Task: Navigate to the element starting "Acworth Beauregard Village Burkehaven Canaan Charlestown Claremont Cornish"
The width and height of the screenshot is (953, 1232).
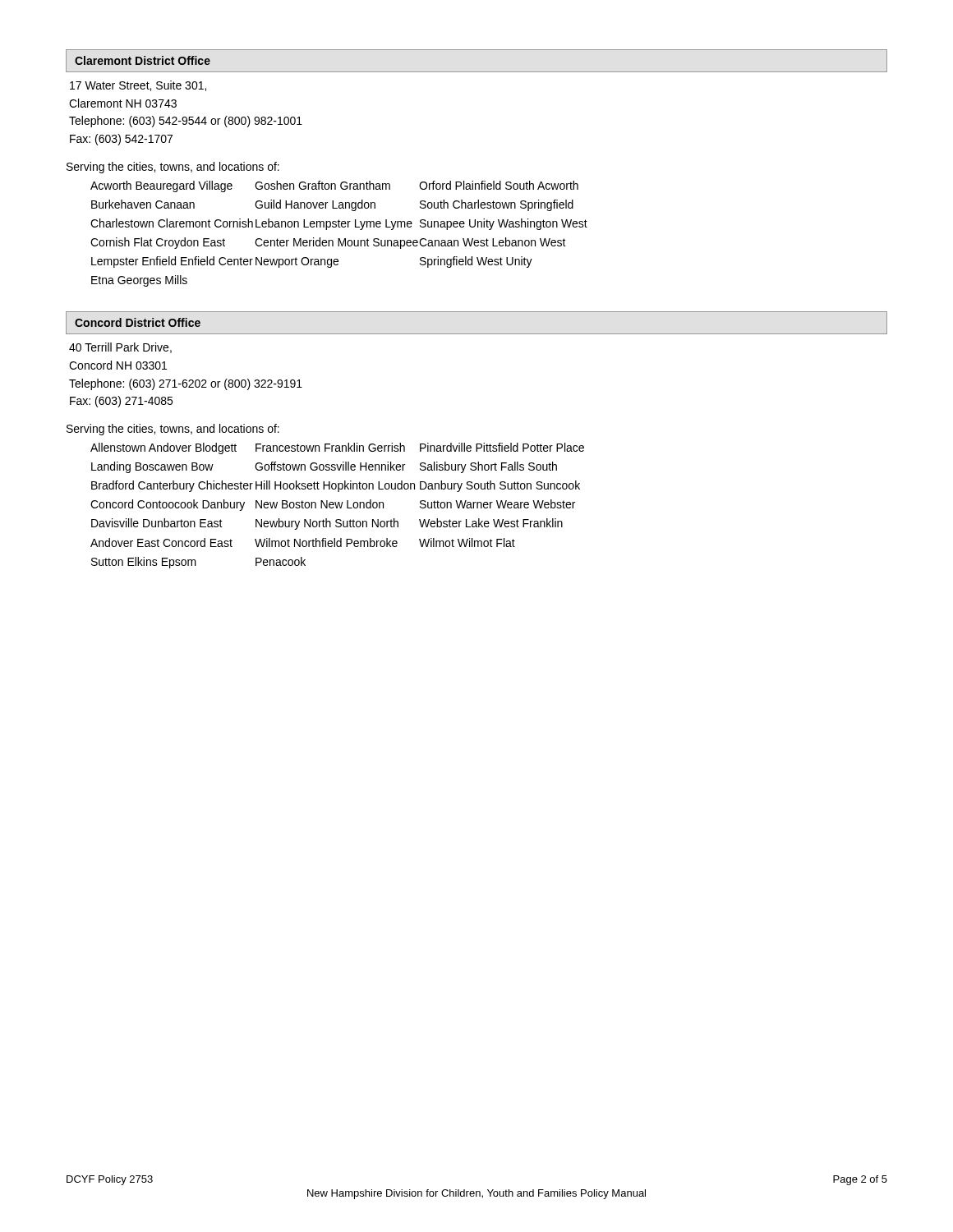Action: [345, 233]
